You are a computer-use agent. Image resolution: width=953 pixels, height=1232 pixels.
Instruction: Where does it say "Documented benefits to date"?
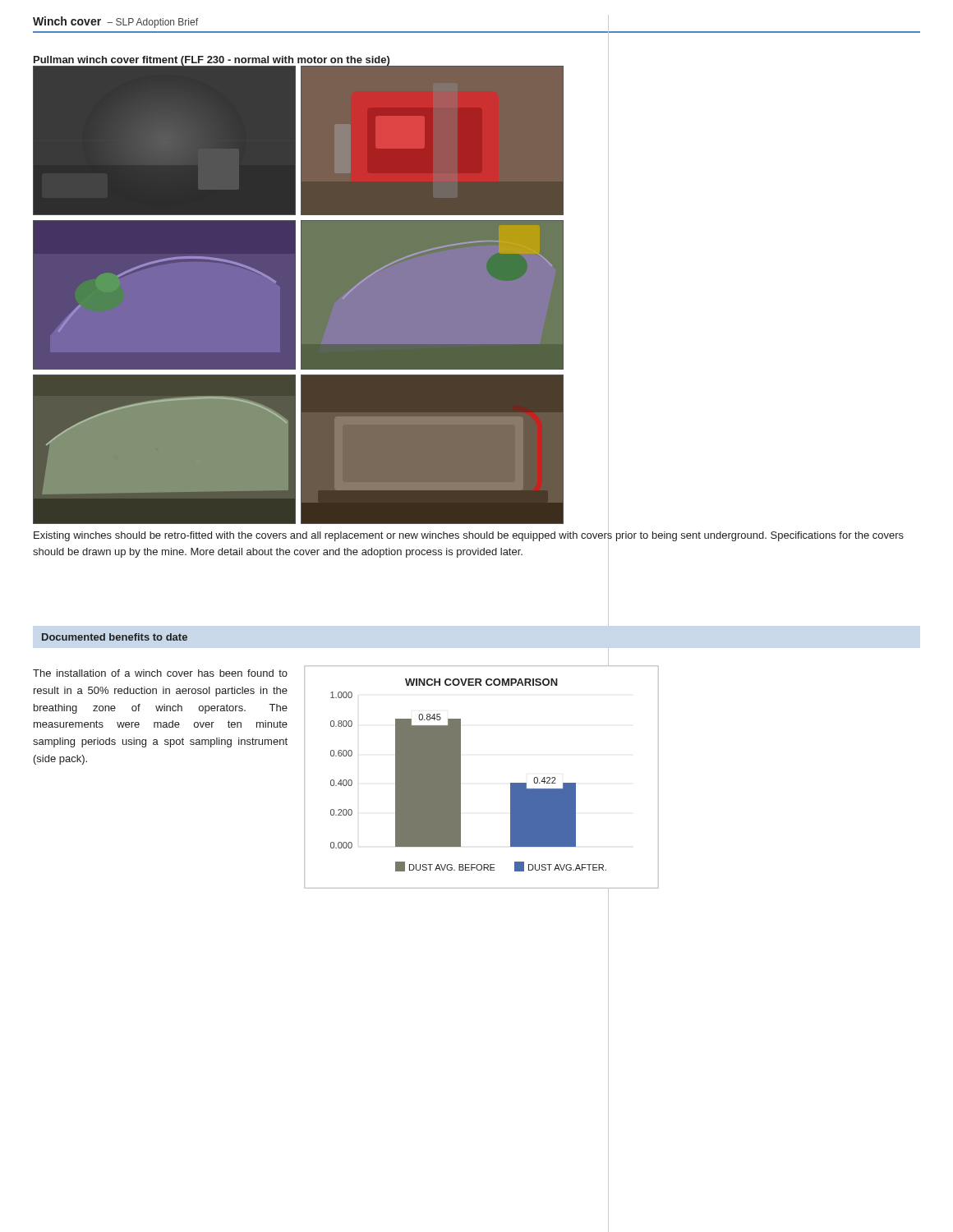(114, 637)
